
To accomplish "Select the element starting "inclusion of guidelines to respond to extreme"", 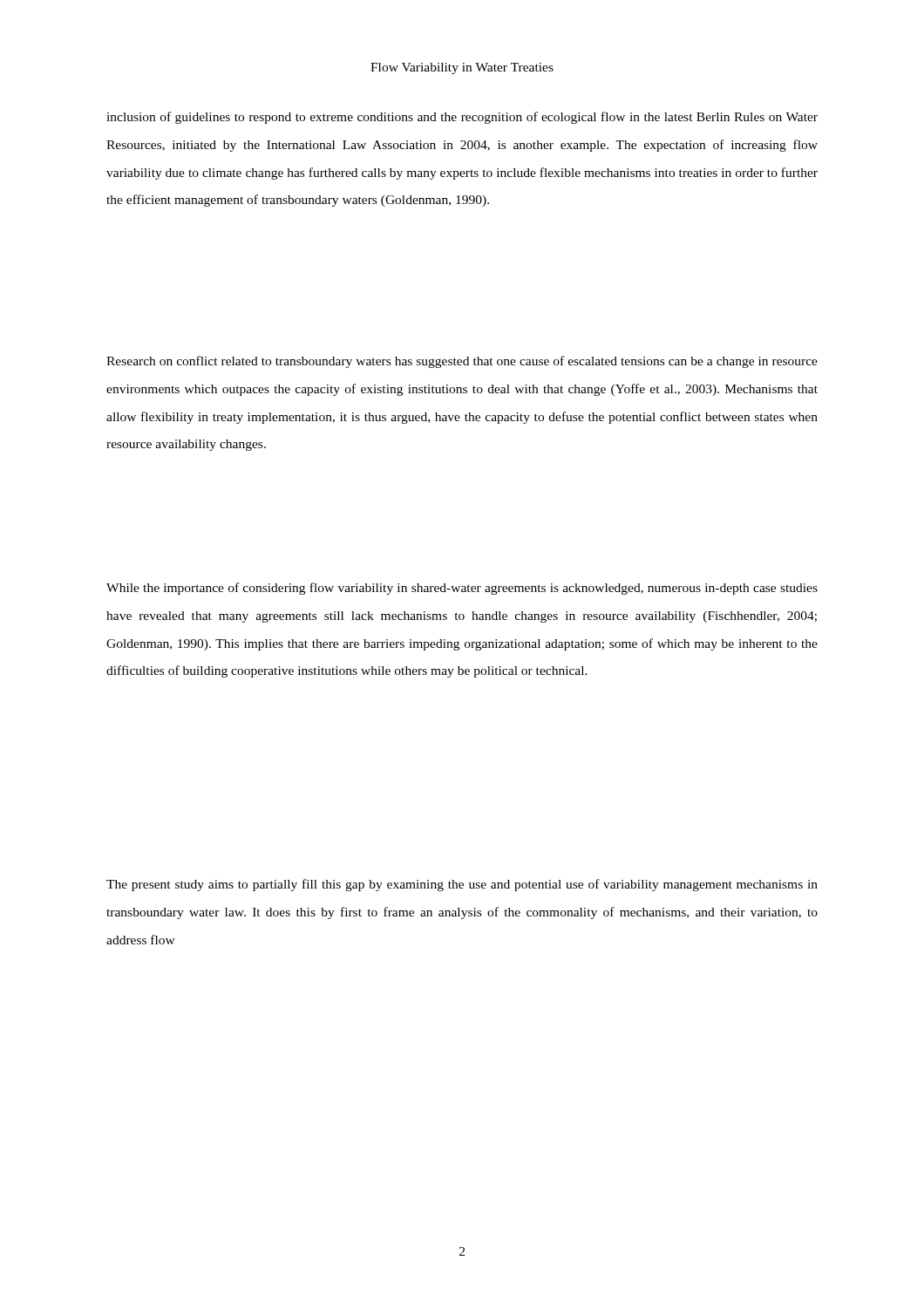I will click(x=462, y=158).
